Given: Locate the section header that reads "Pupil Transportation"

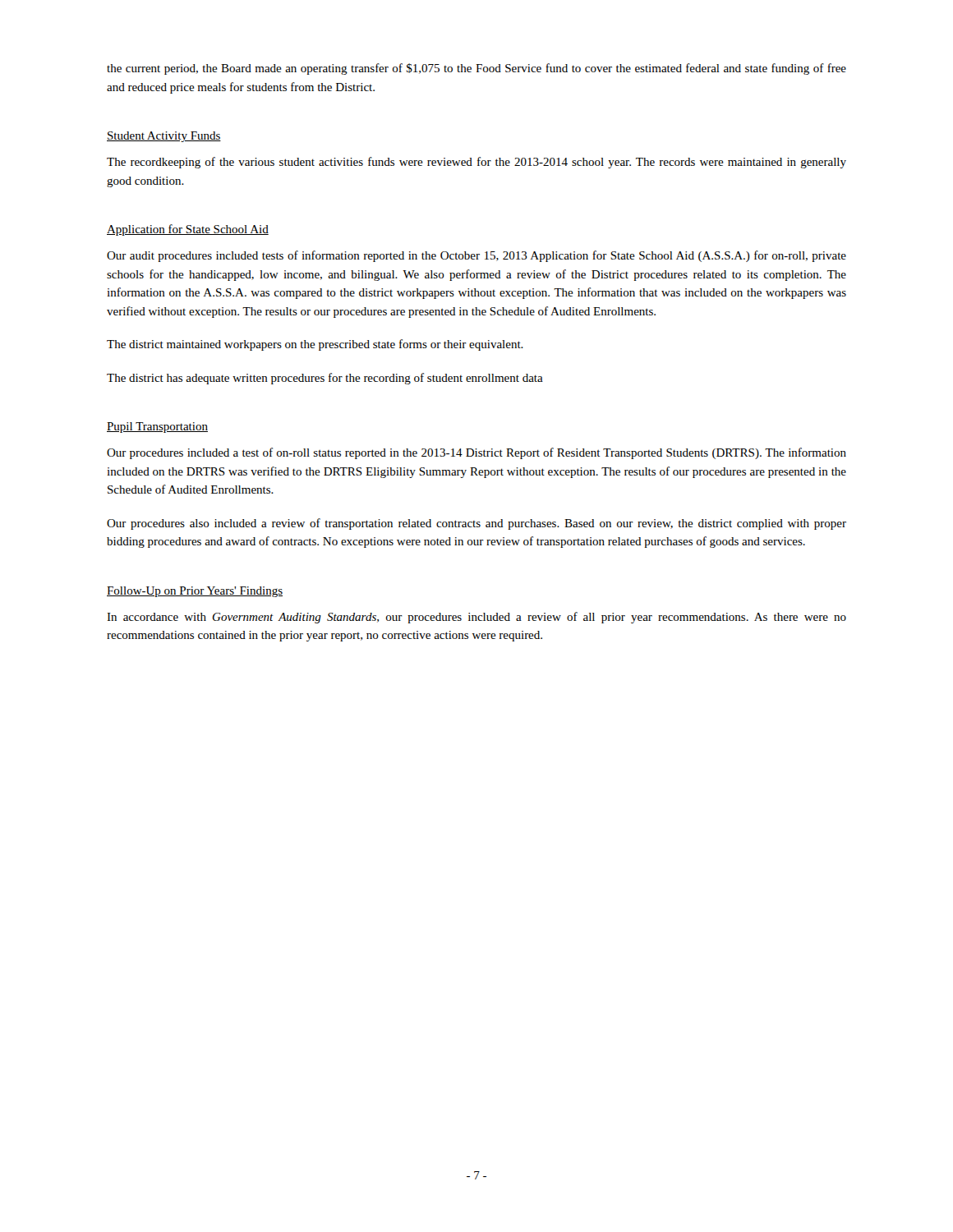Looking at the screenshot, I should pyautogui.click(x=157, y=427).
